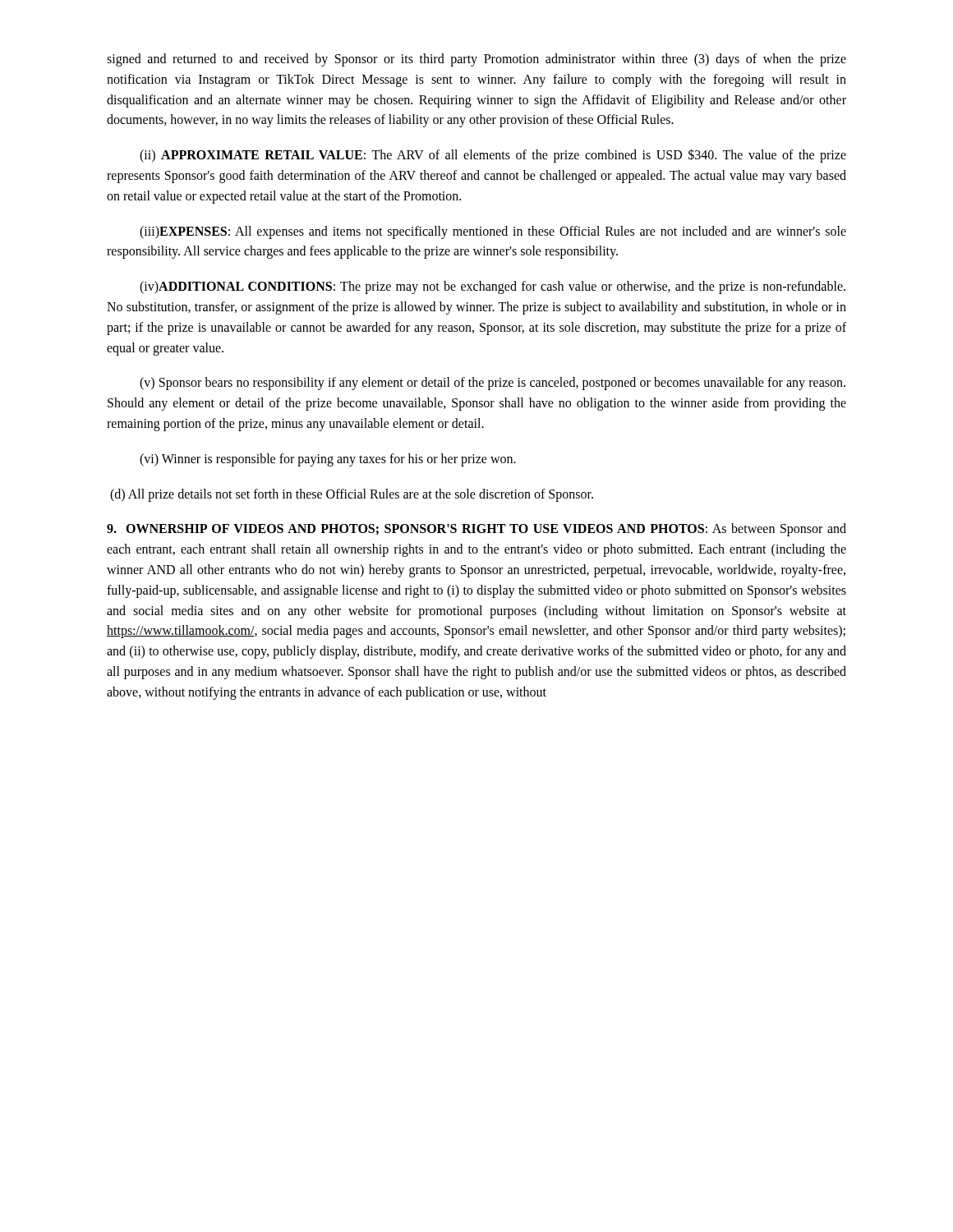Screen dimensions: 1232x953
Task: Find the text block that says "(iv)ADDITIONAL CONDITIONS: The prize"
Action: pos(476,317)
